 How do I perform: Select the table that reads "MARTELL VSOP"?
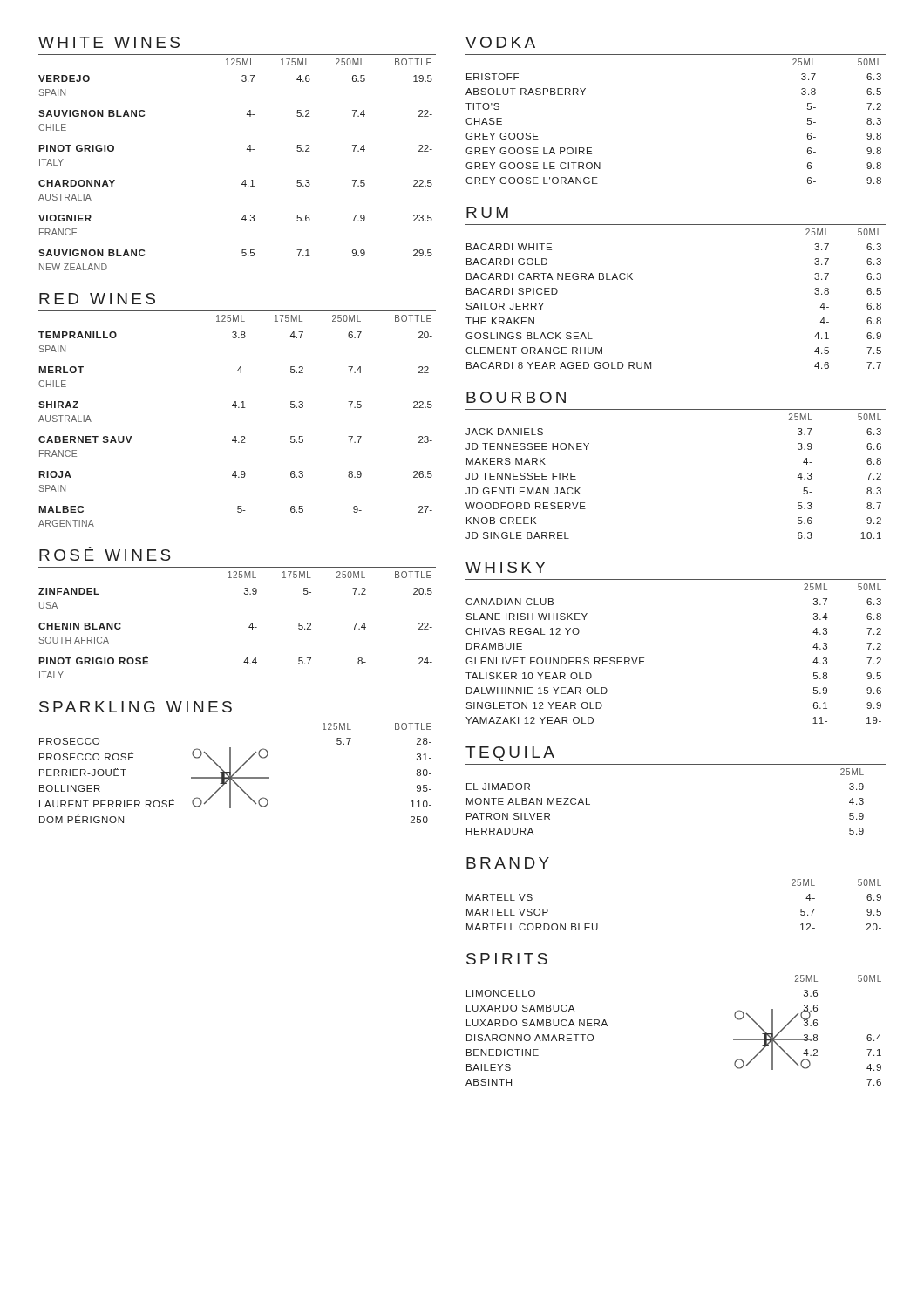coord(676,904)
